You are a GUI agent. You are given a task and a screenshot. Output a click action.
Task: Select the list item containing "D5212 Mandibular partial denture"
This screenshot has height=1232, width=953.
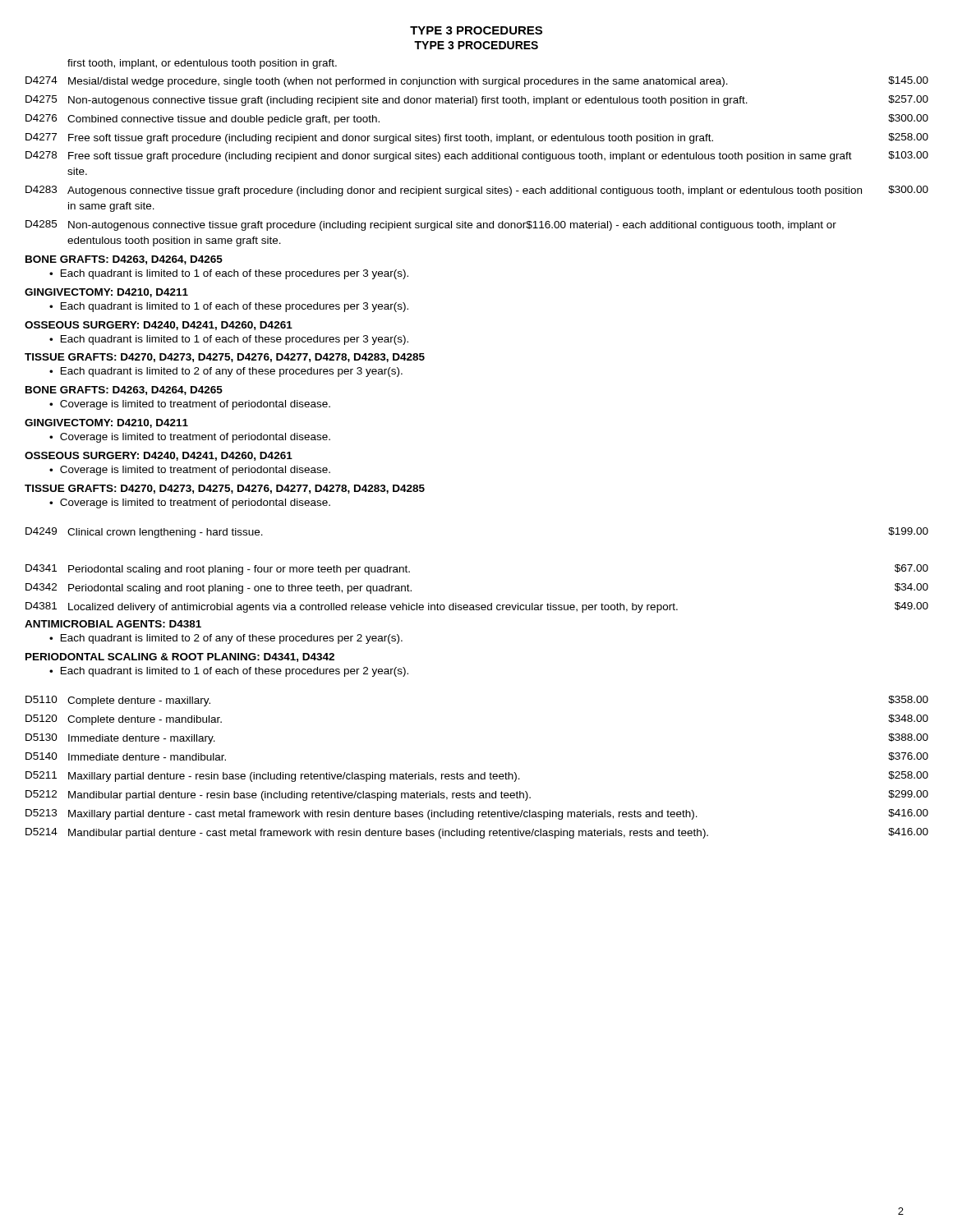(x=476, y=795)
